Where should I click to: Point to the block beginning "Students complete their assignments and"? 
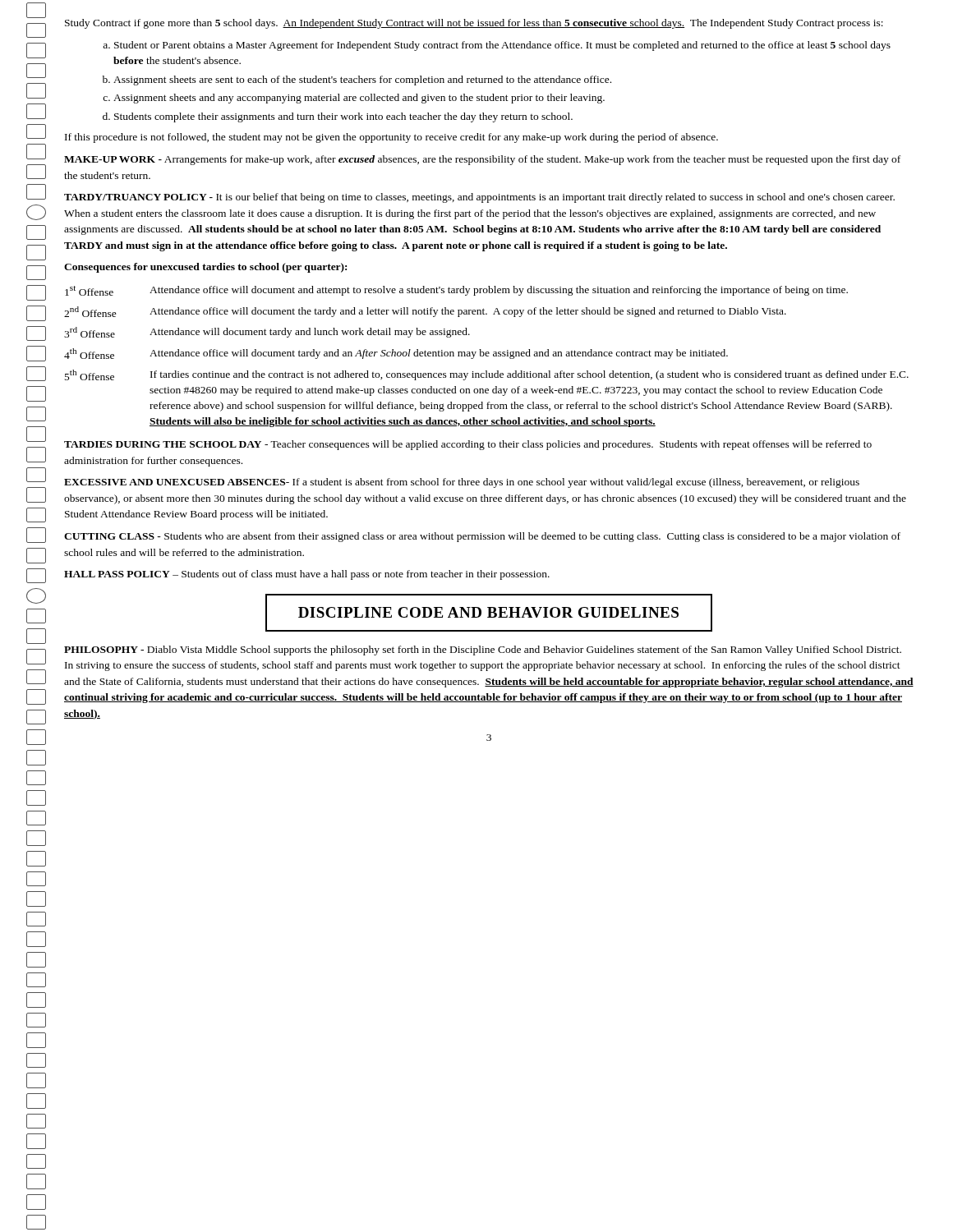(x=513, y=116)
